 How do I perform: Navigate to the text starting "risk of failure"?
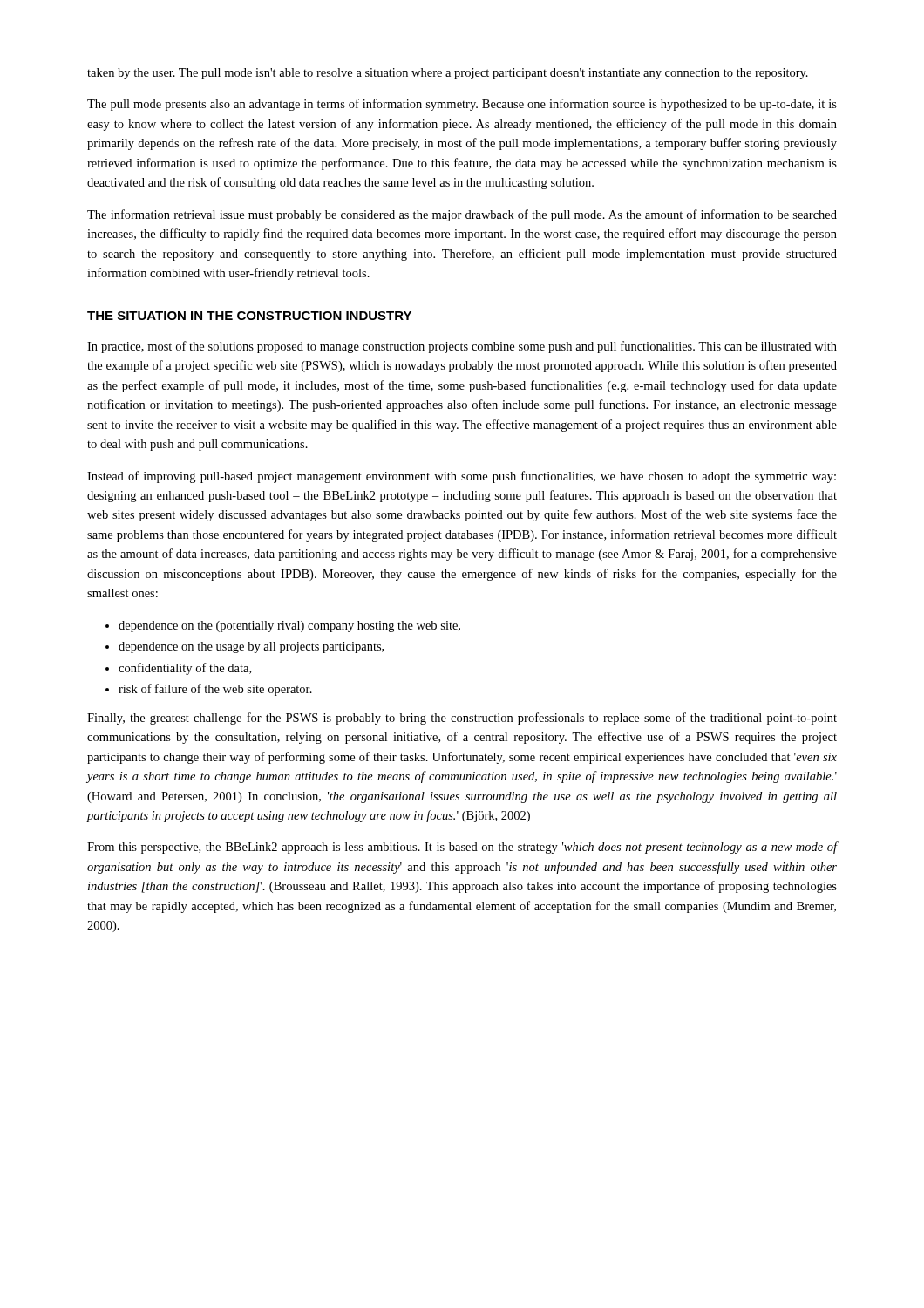(215, 689)
